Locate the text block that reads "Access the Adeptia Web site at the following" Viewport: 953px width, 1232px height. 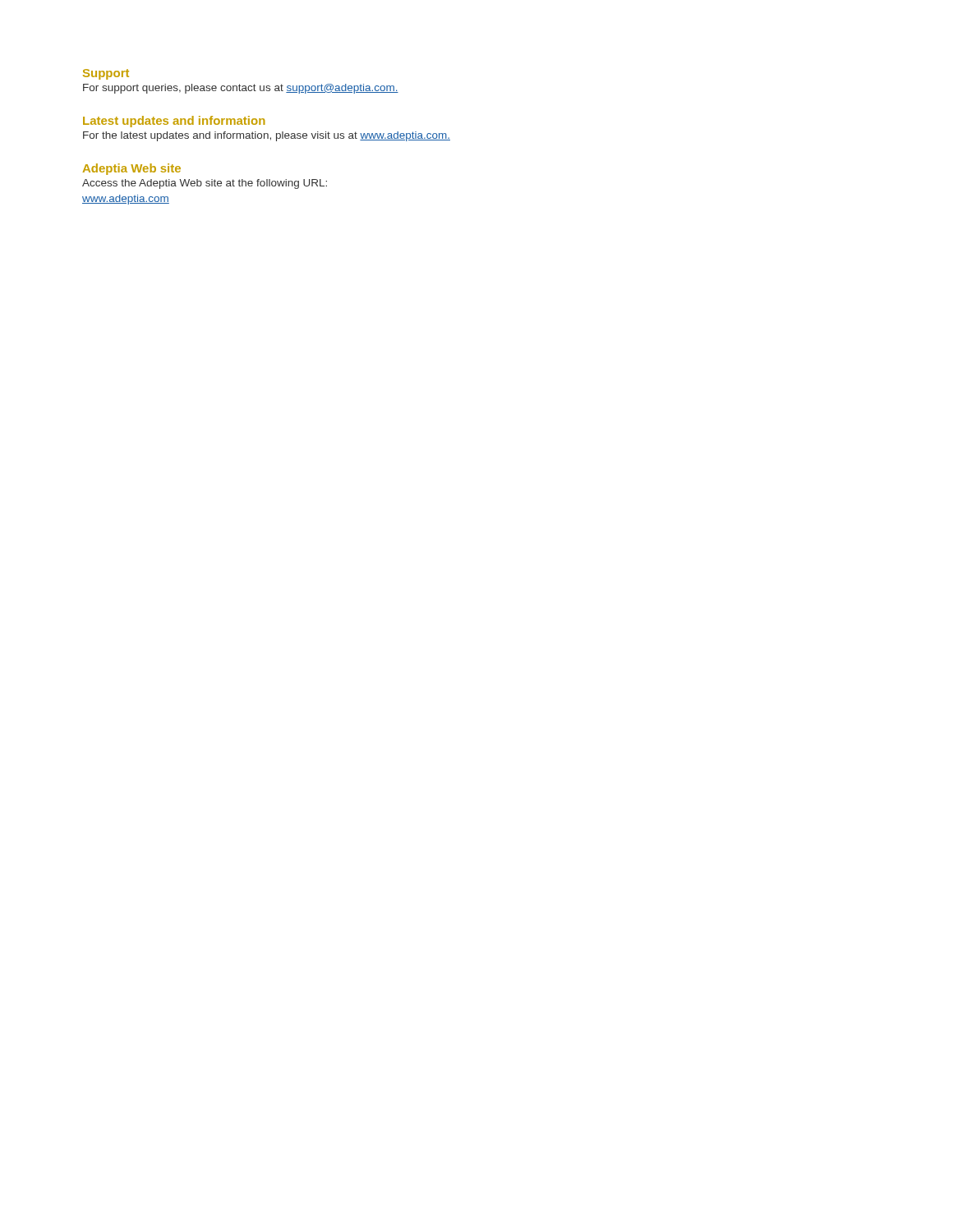205,183
